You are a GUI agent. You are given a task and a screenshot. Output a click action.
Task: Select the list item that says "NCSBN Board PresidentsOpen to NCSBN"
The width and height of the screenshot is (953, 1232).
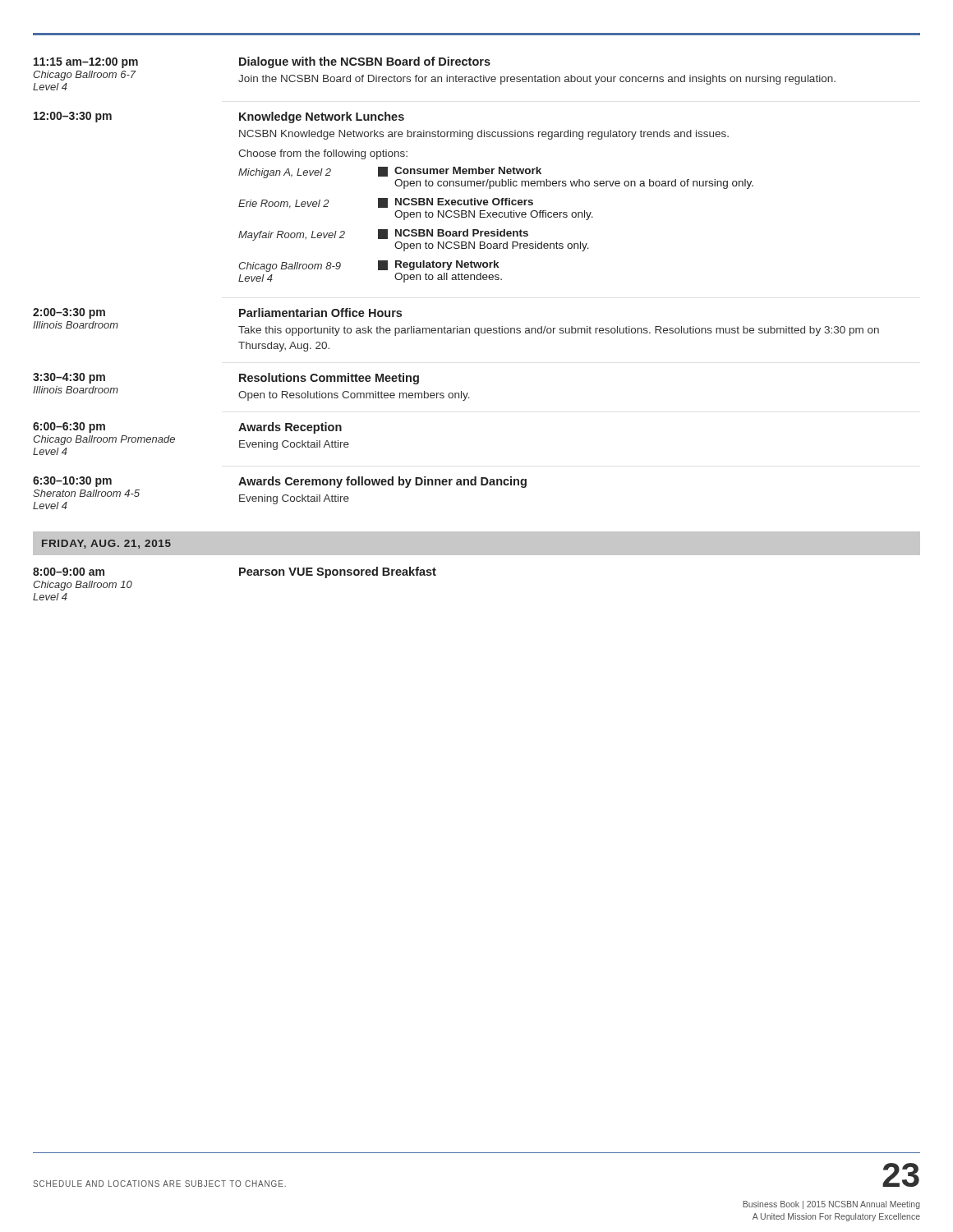coord(453,234)
